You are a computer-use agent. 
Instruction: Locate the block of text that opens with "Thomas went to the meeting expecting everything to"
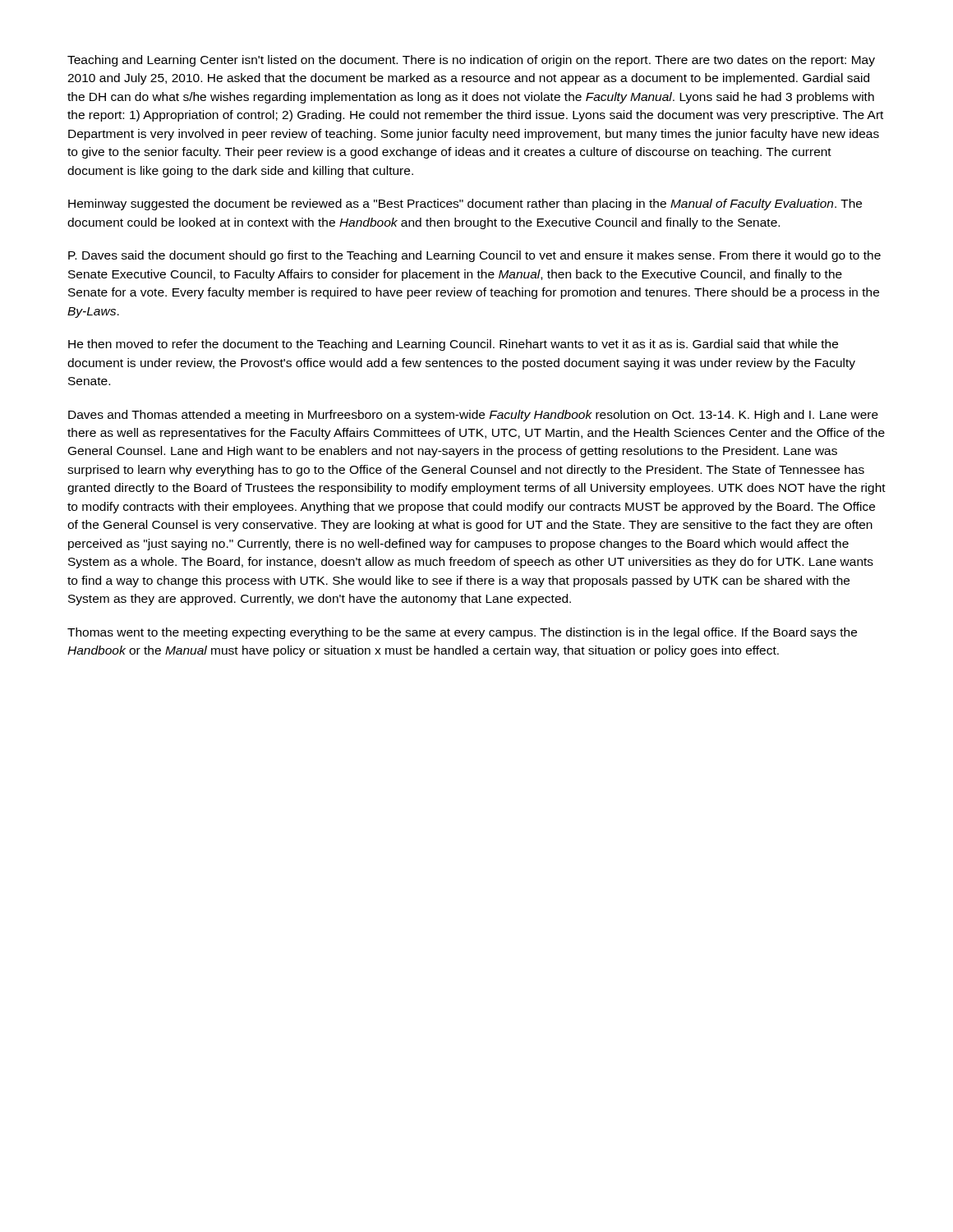coord(462,641)
